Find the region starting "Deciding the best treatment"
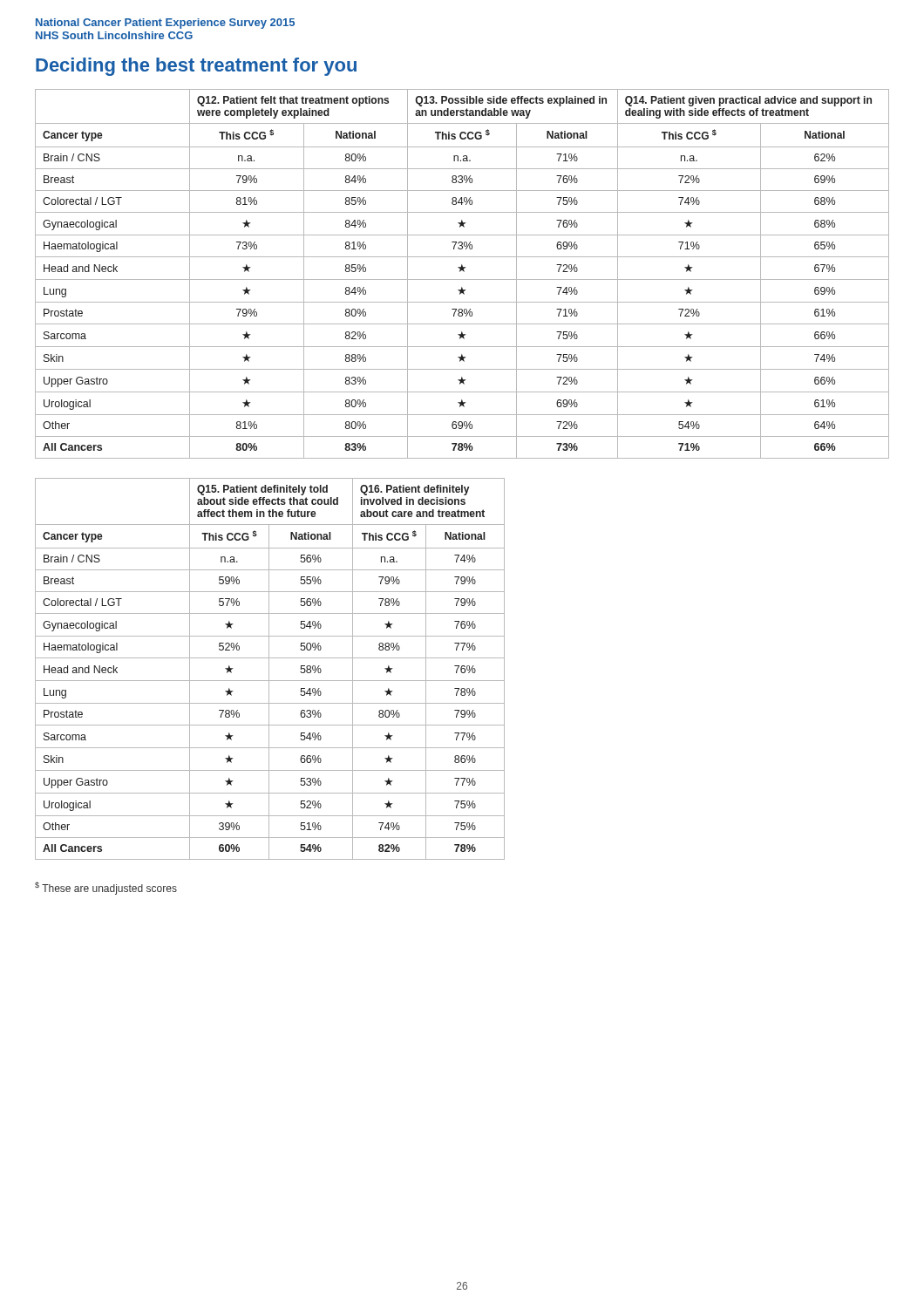This screenshot has width=924, height=1308. click(x=196, y=65)
